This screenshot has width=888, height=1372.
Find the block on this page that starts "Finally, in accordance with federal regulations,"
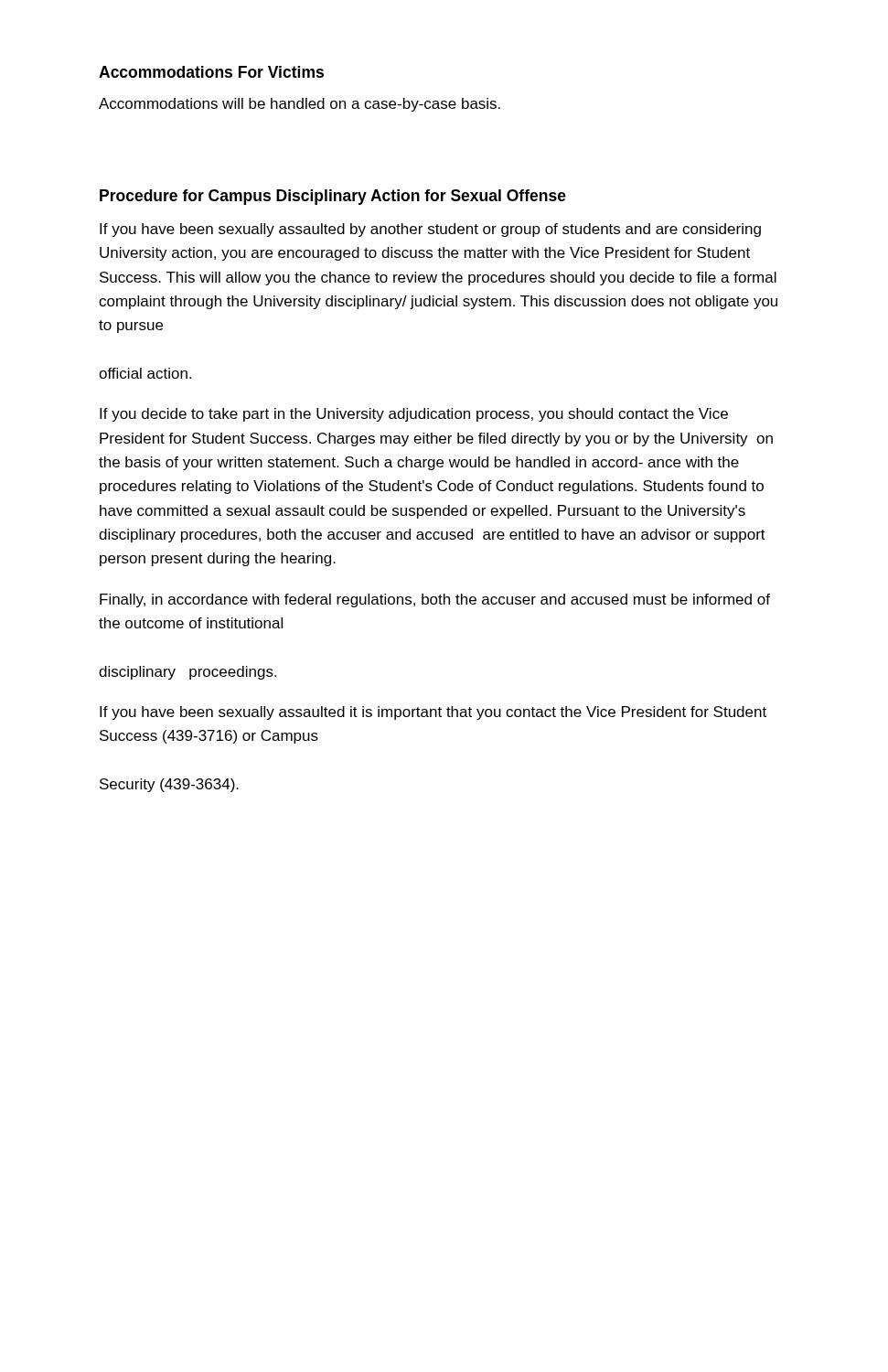435,600
